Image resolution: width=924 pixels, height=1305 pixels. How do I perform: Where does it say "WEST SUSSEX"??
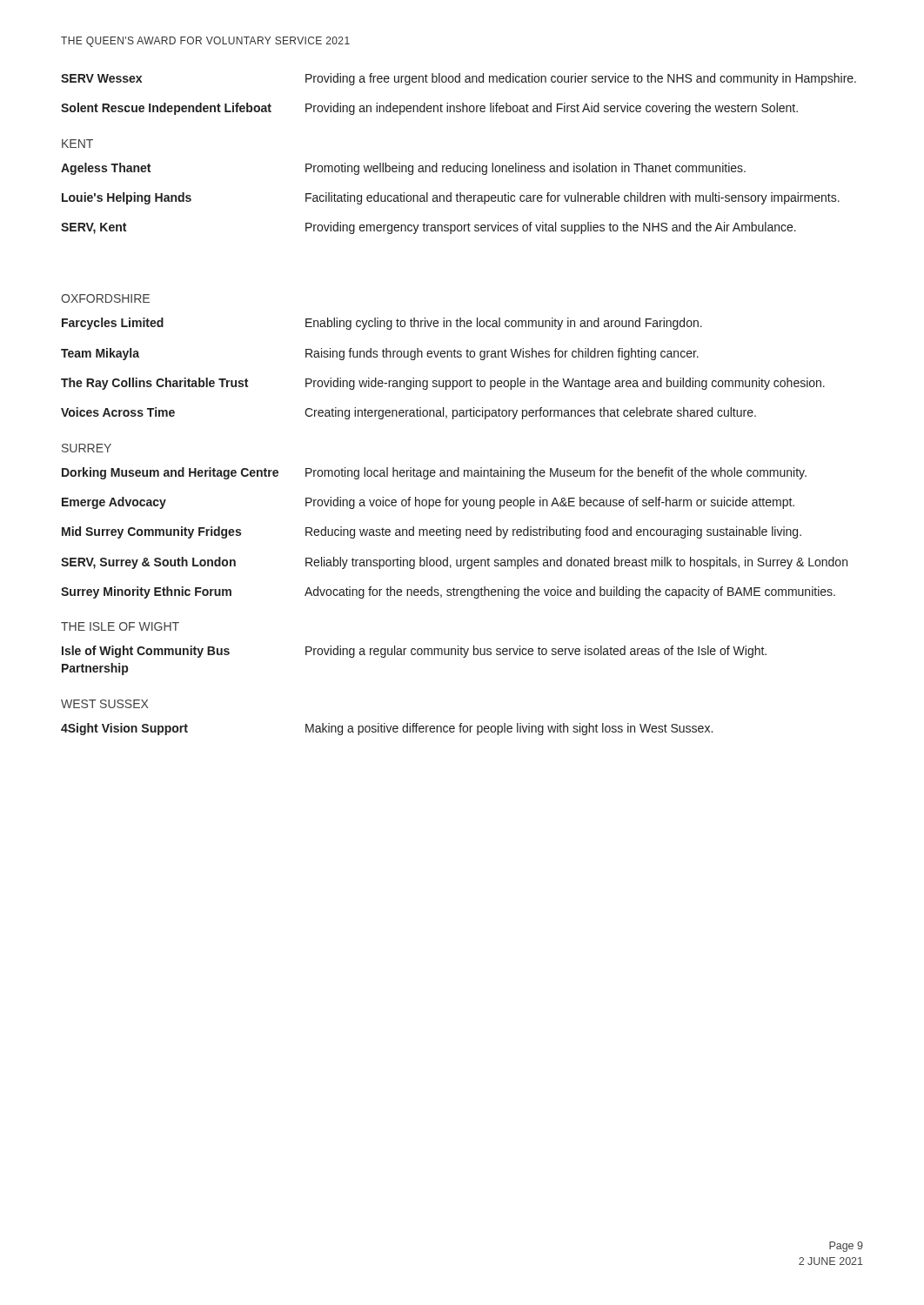[x=105, y=704]
